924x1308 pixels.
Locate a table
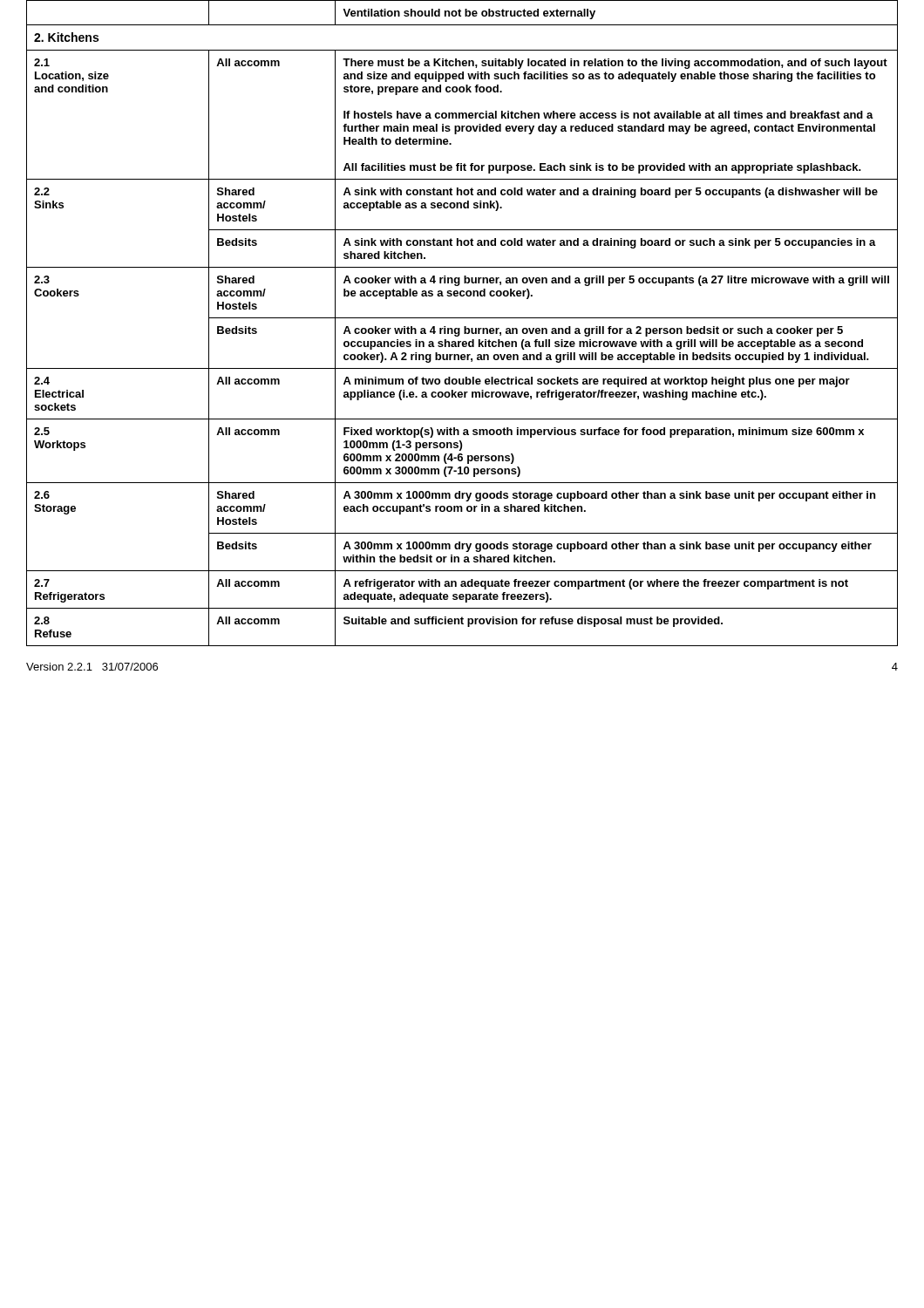tap(462, 323)
